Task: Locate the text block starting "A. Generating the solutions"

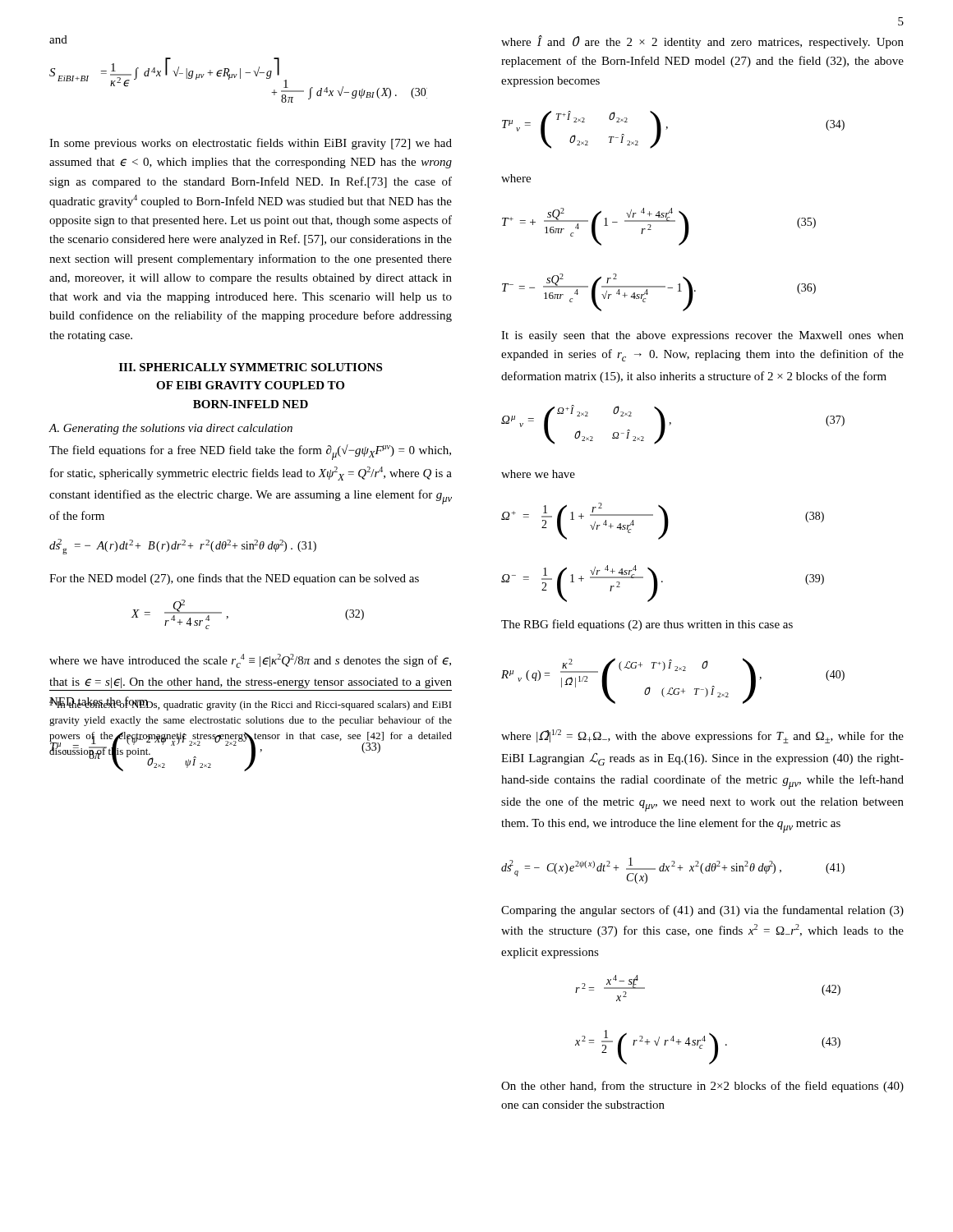Action: (171, 428)
